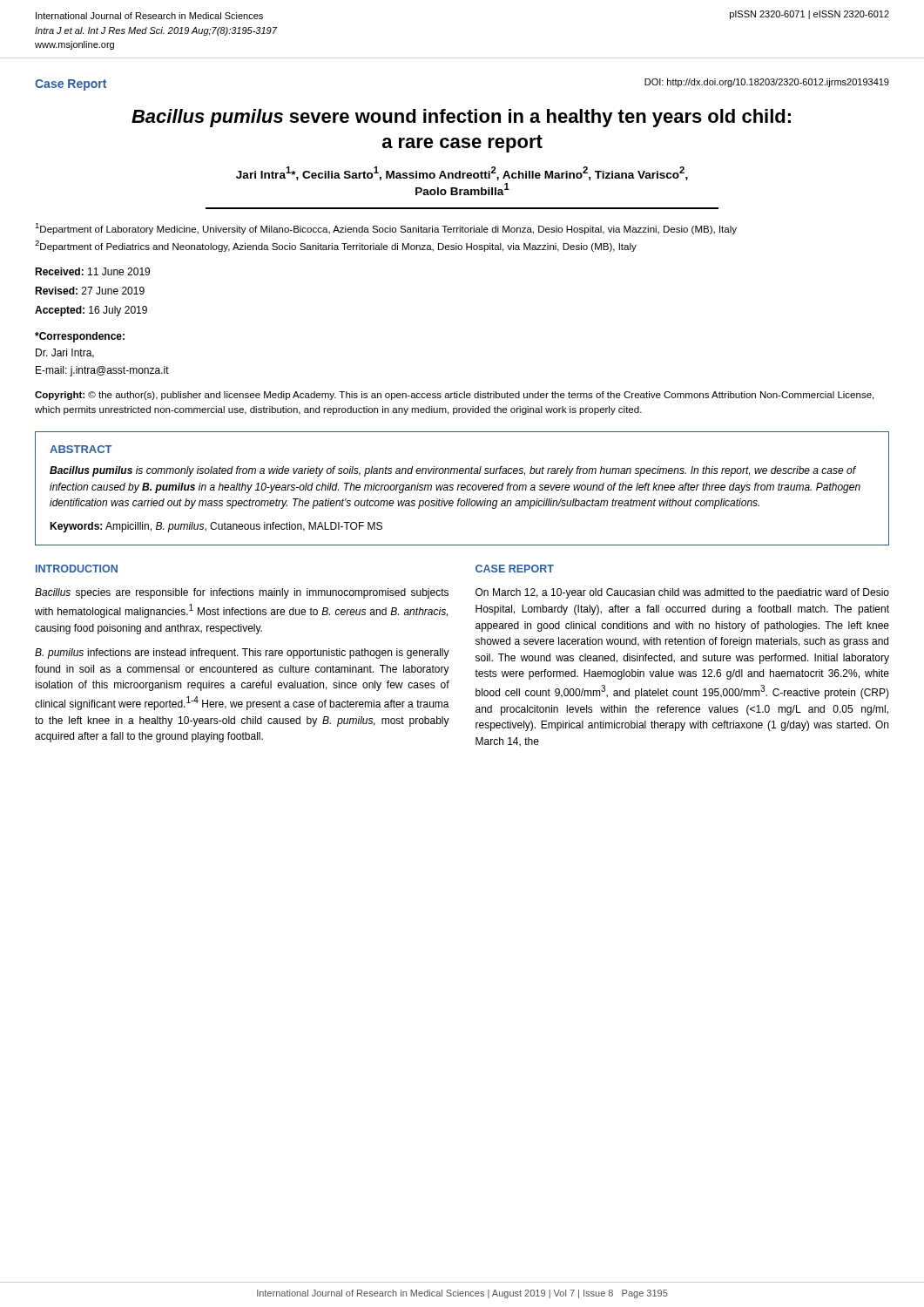Viewport: 924px width, 1307px height.
Task: Find the text that says "DOI: http://dx.doi.org/10.18203/2320-6012.ijrms20193419"
Action: [x=767, y=82]
